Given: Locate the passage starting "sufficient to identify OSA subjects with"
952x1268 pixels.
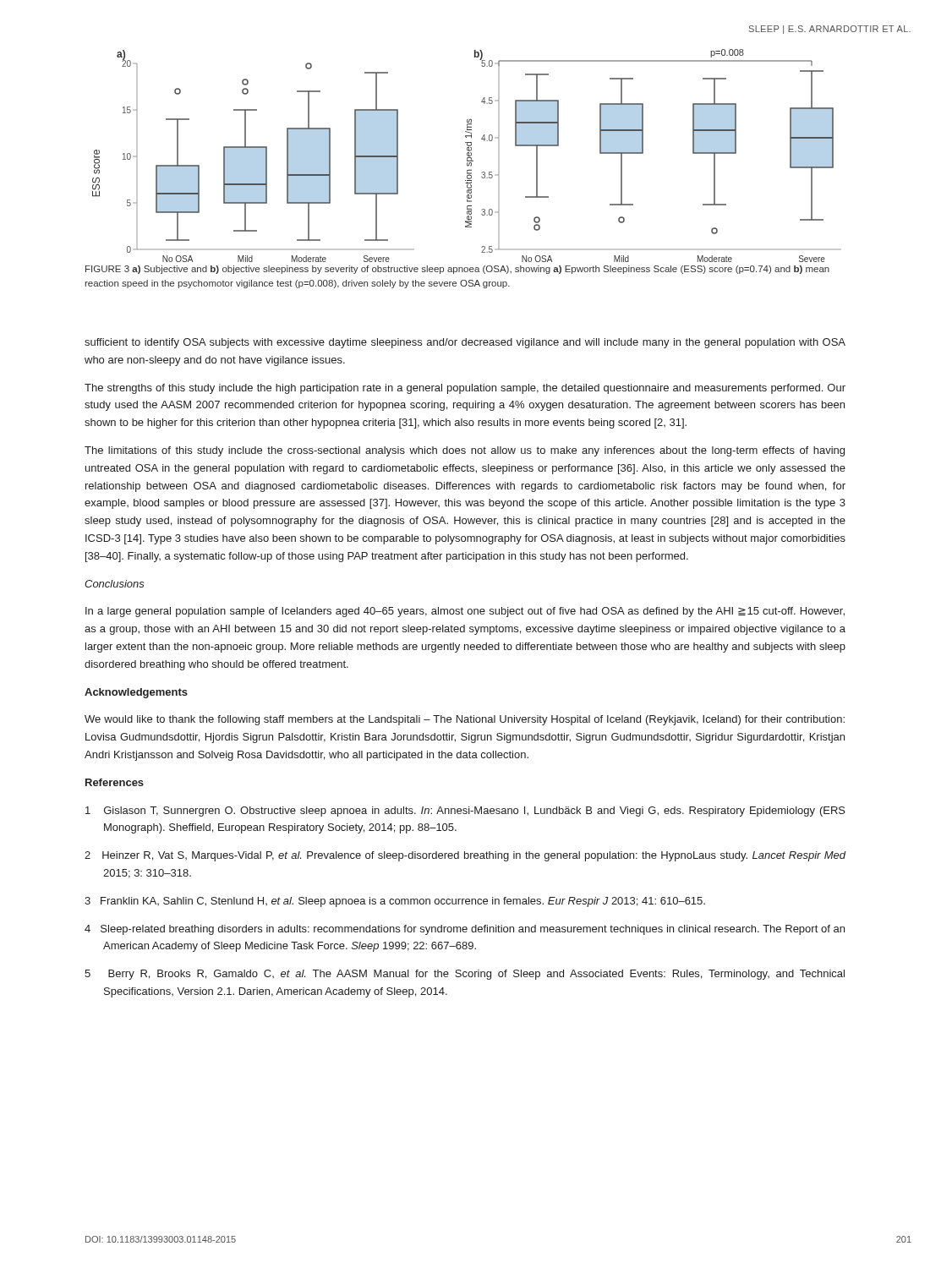Looking at the screenshot, I should [x=465, y=450].
